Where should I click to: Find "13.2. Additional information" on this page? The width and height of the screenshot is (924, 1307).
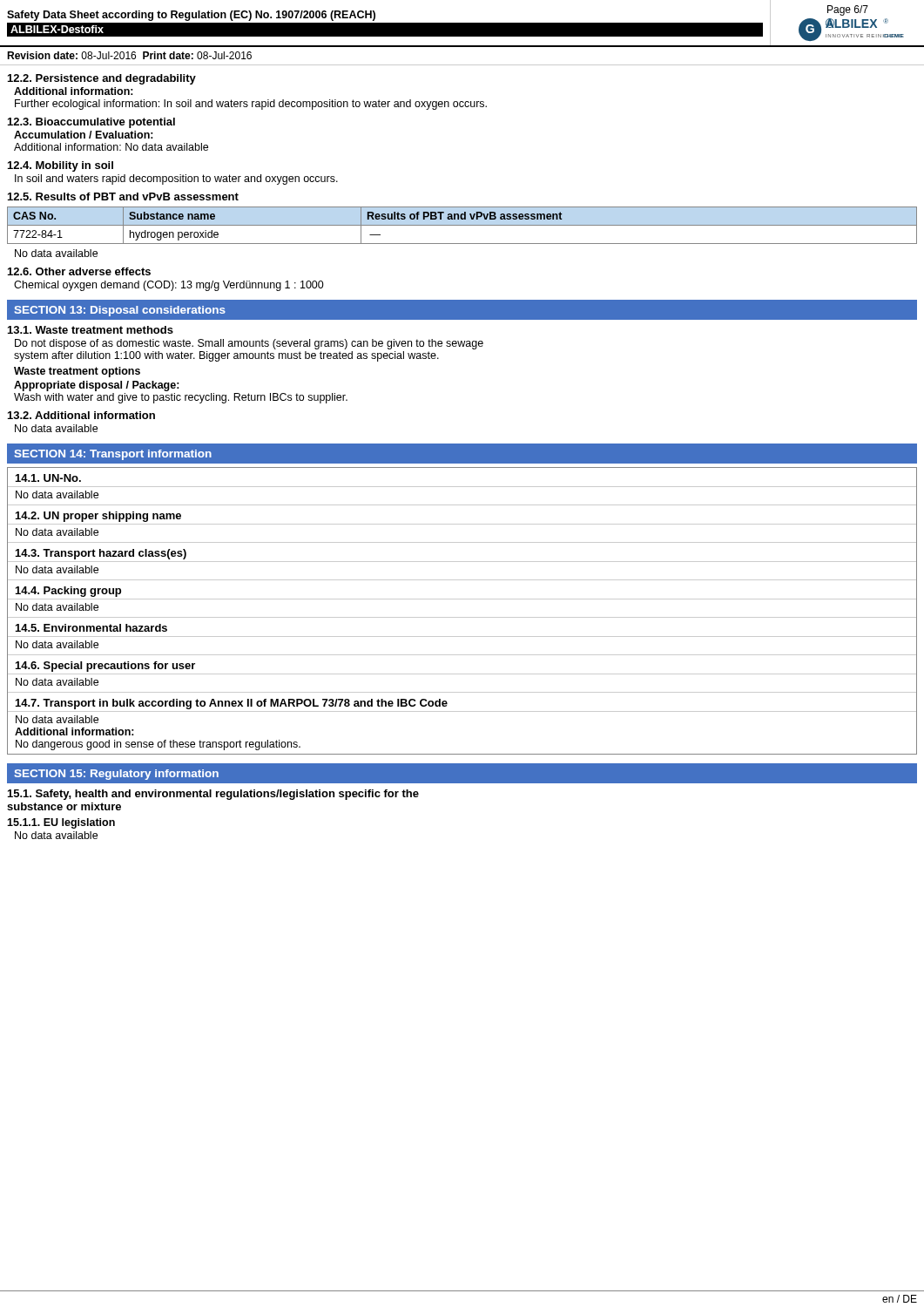(x=81, y=415)
